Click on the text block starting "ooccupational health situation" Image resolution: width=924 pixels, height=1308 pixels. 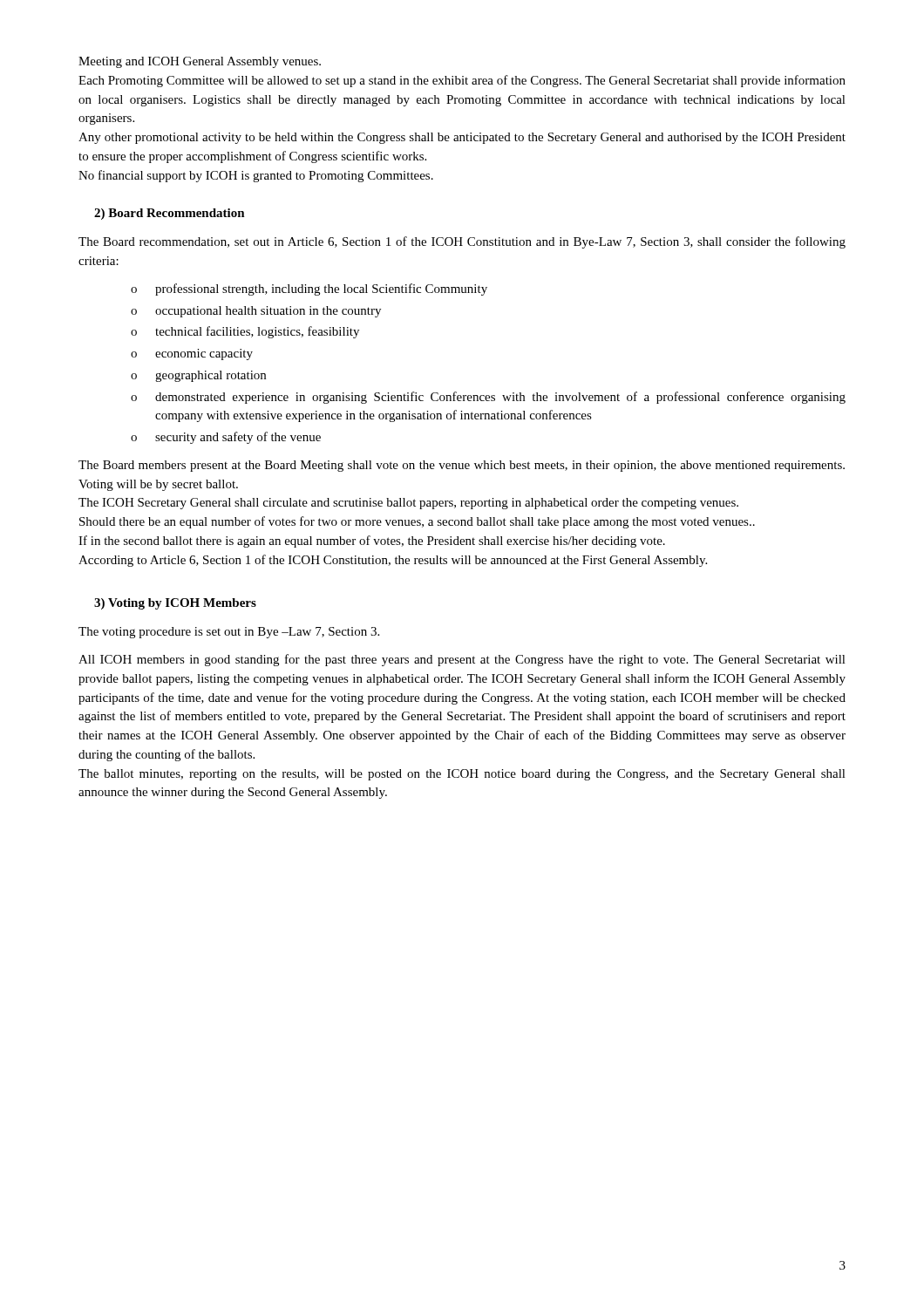pyautogui.click(x=256, y=311)
